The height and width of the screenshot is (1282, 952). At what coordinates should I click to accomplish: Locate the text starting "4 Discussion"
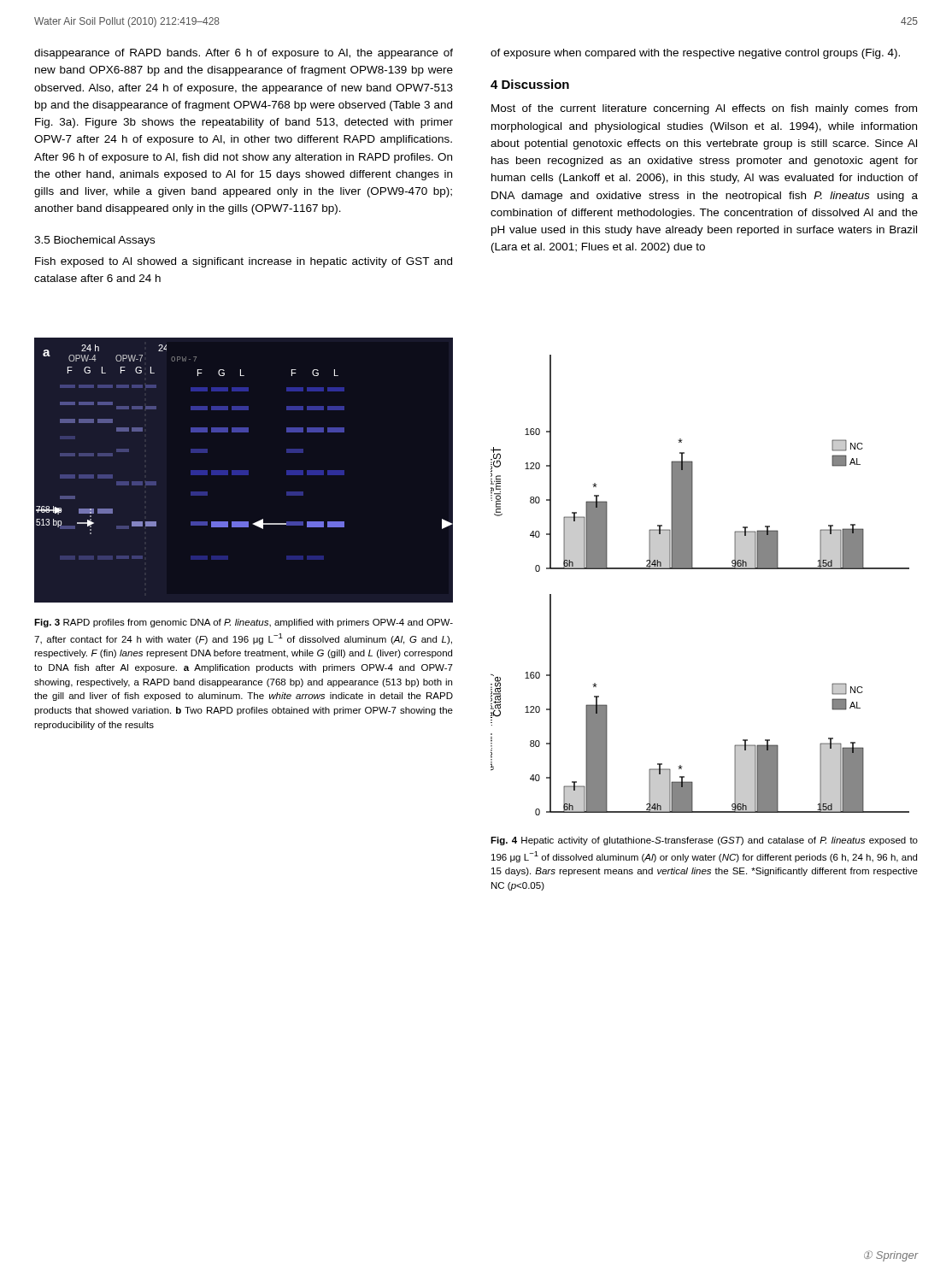530,84
